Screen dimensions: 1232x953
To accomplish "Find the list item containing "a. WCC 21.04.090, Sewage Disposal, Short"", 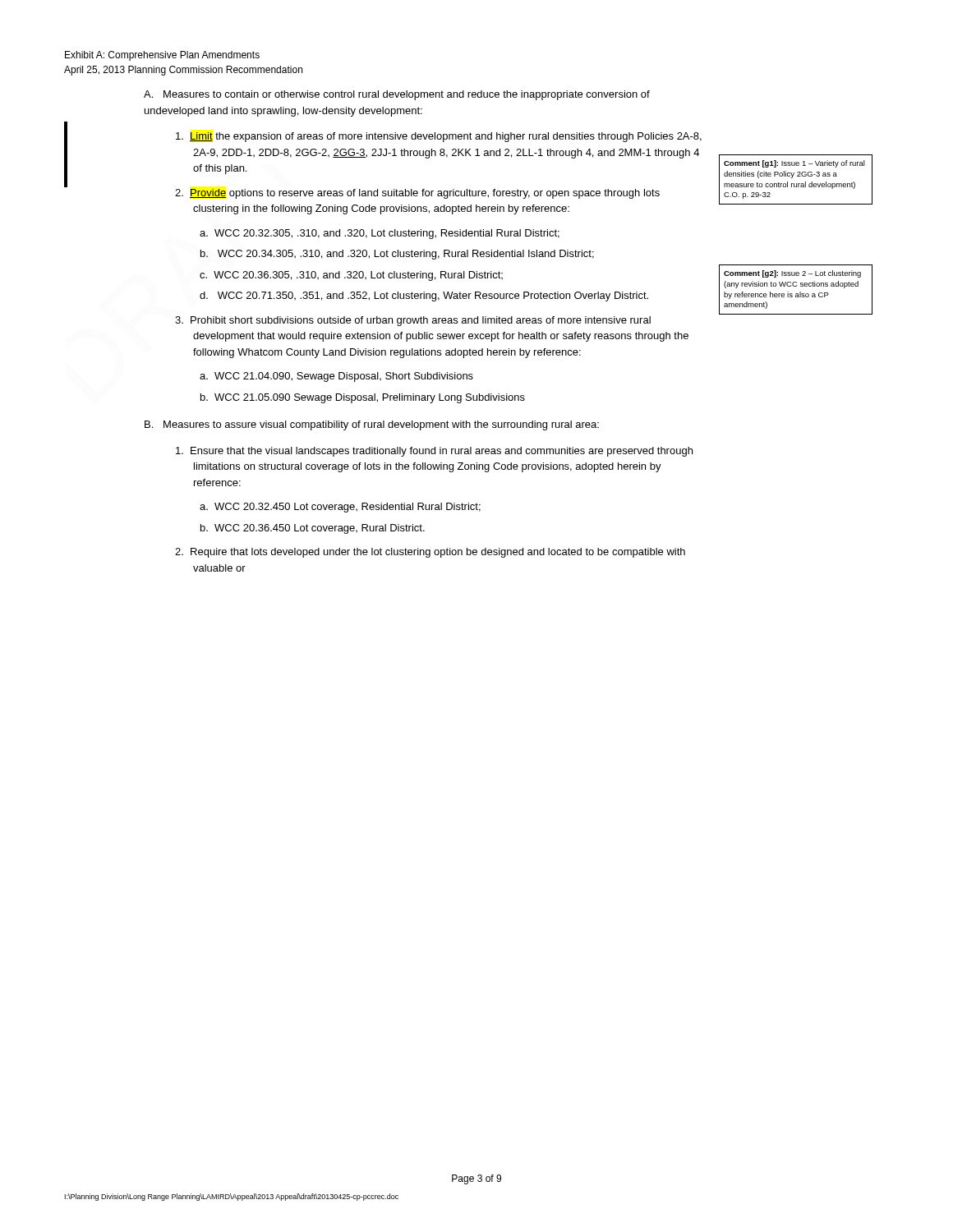I will click(x=337, y=376).
